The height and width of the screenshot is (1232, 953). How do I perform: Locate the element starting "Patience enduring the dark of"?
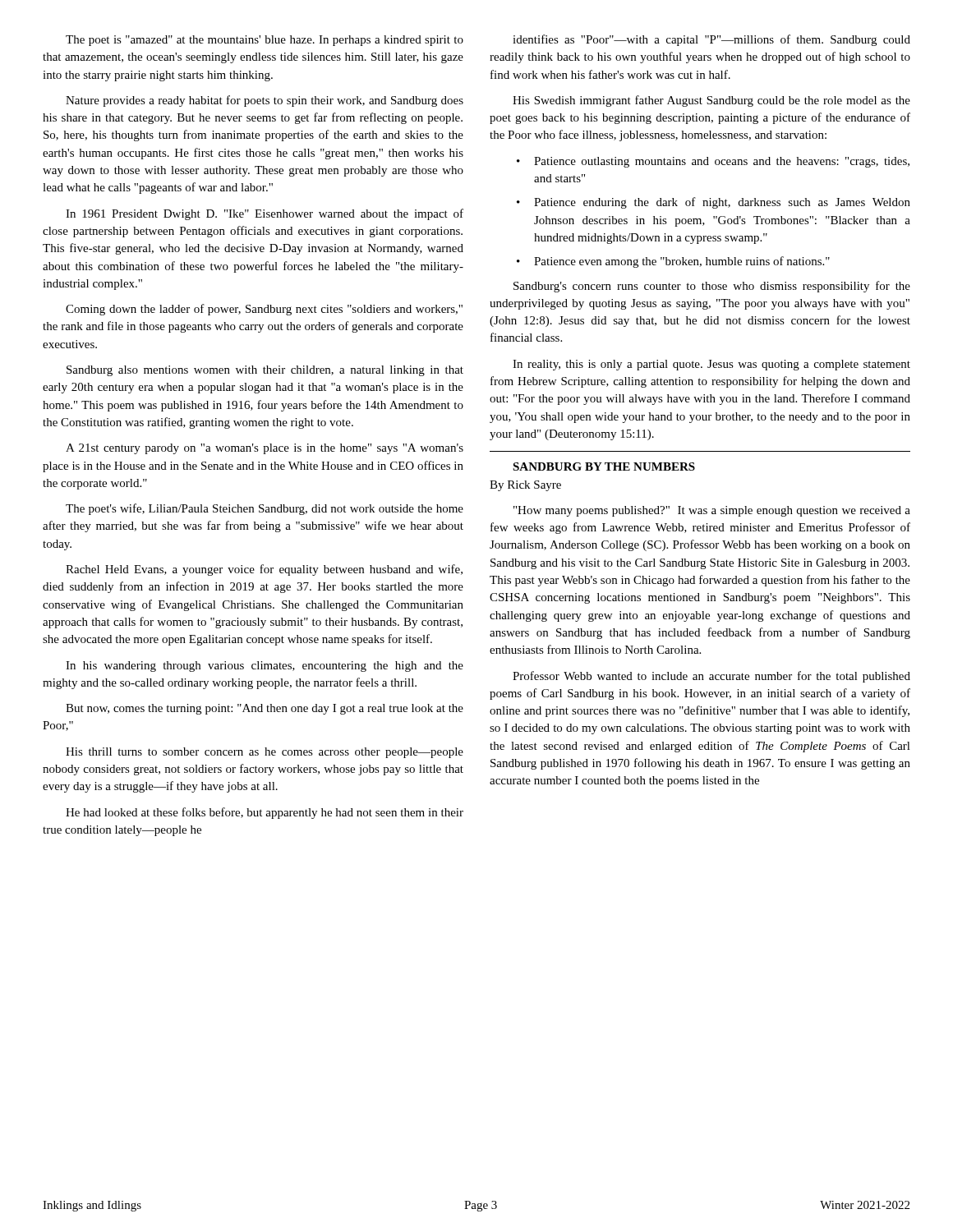pos(711,220)
